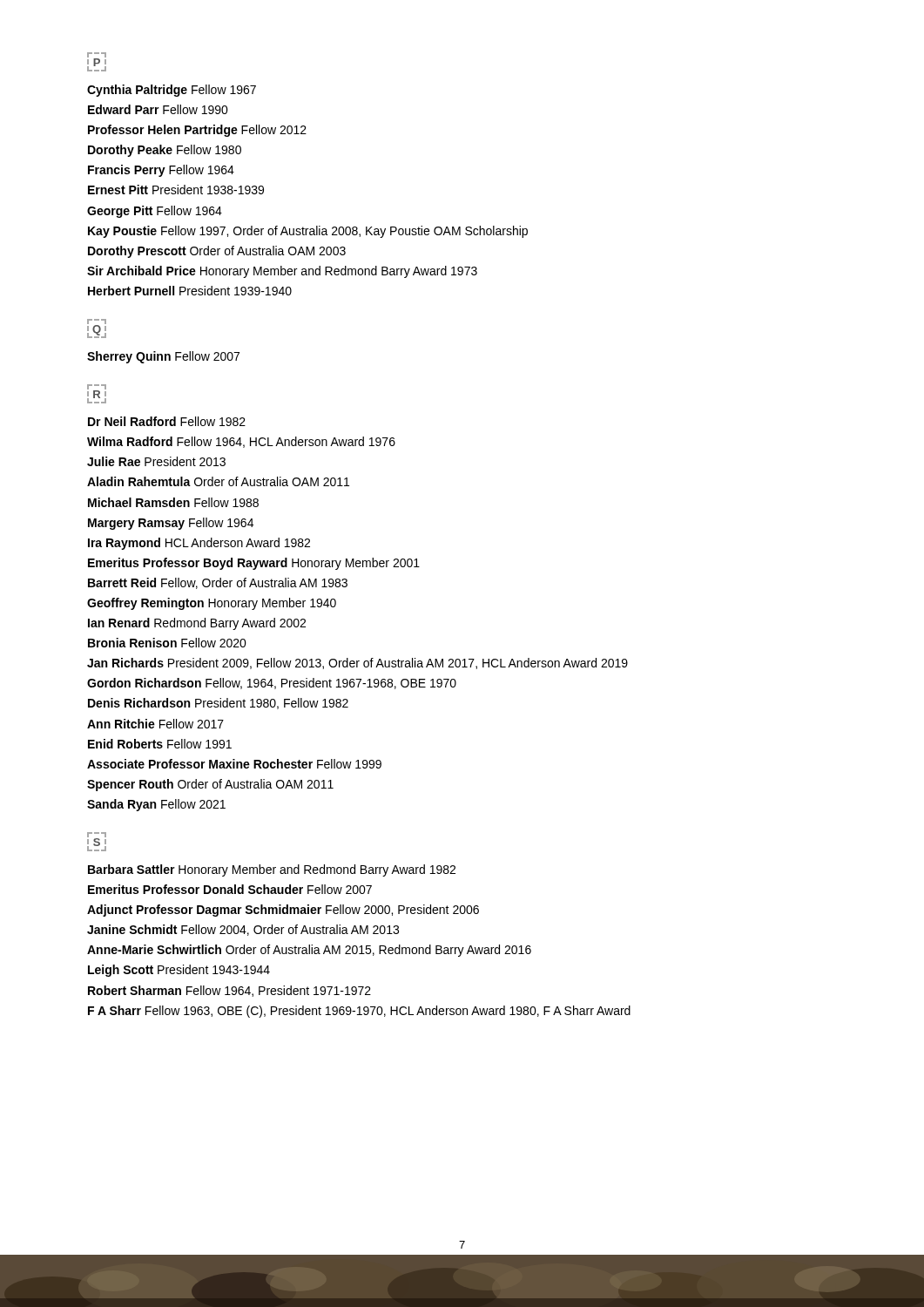Click on the list item that says "Dorothy Peake Fellow 1980"

(164, 150)
